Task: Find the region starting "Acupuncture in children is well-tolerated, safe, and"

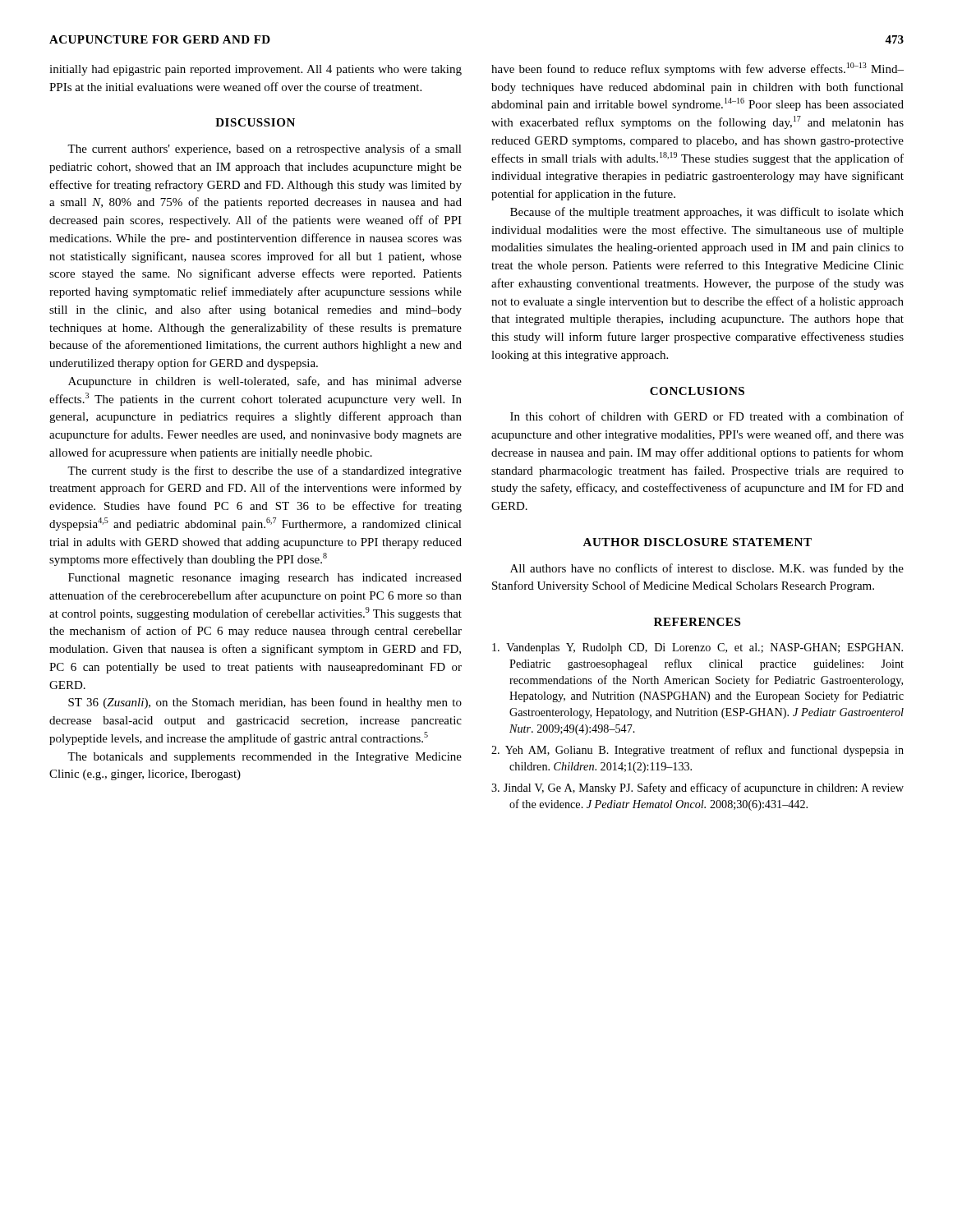Action: point(255,417)
